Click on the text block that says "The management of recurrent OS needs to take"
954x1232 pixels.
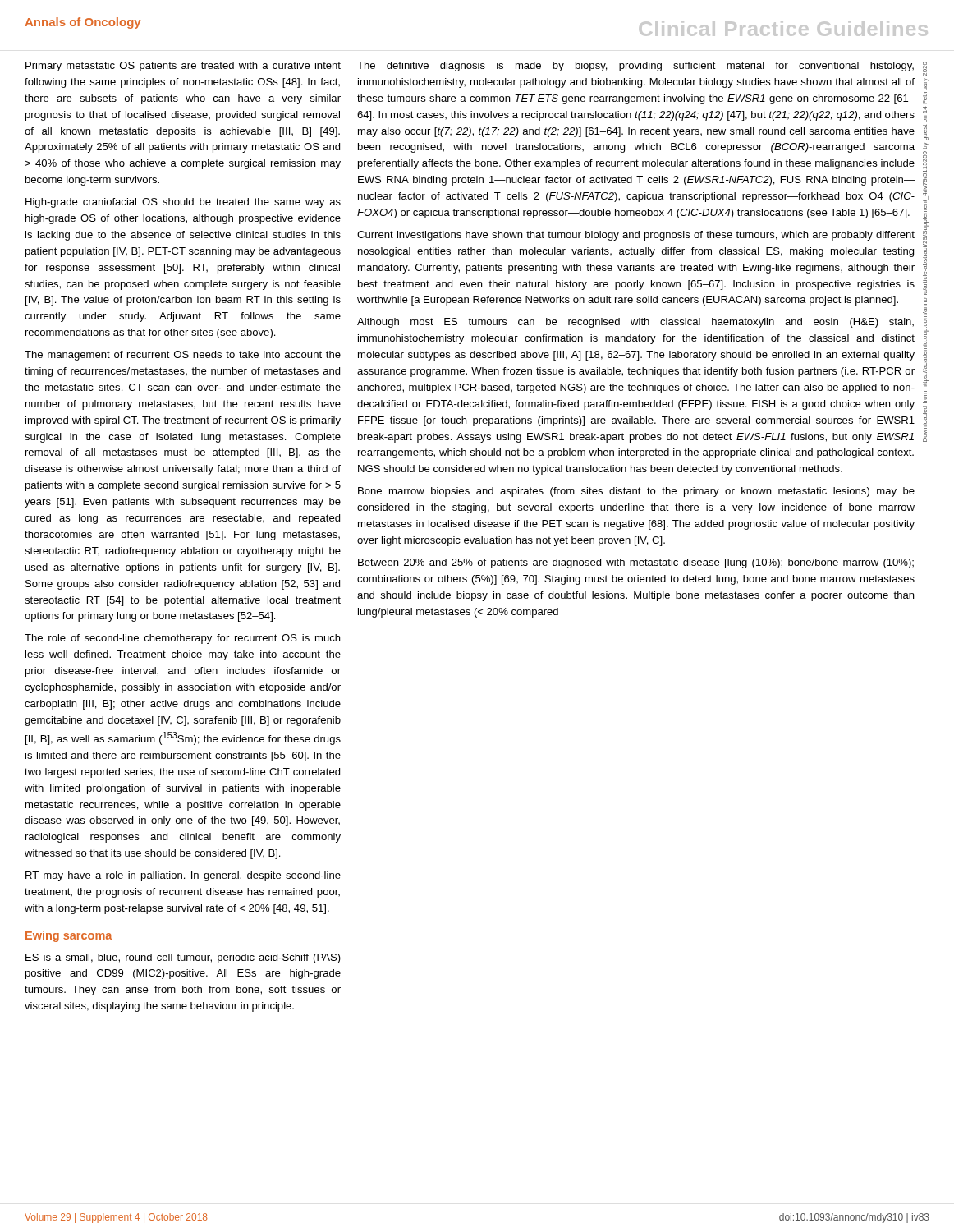(x=183, y=486)
